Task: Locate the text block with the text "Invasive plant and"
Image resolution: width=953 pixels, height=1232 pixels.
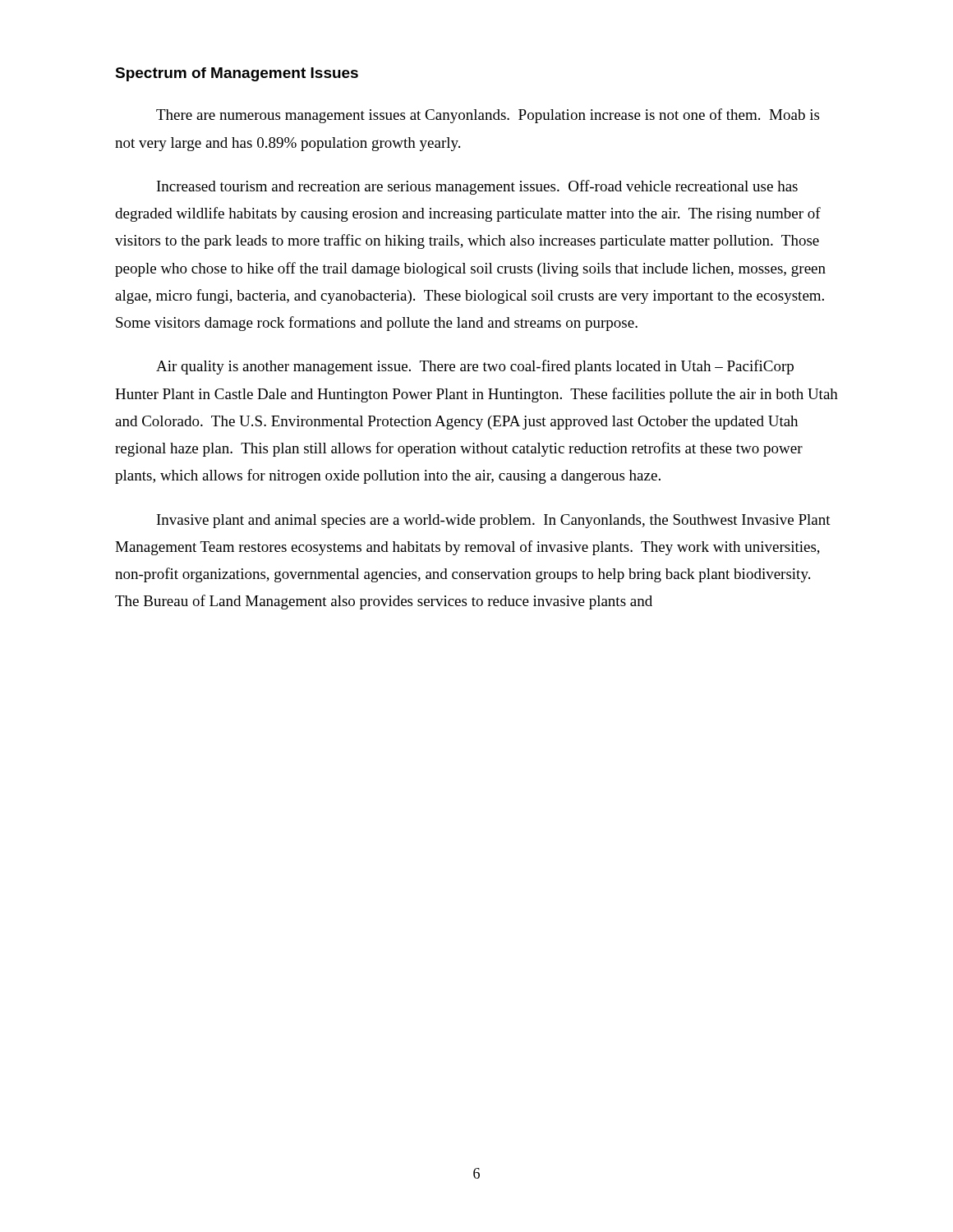Action: coord(473,560)
